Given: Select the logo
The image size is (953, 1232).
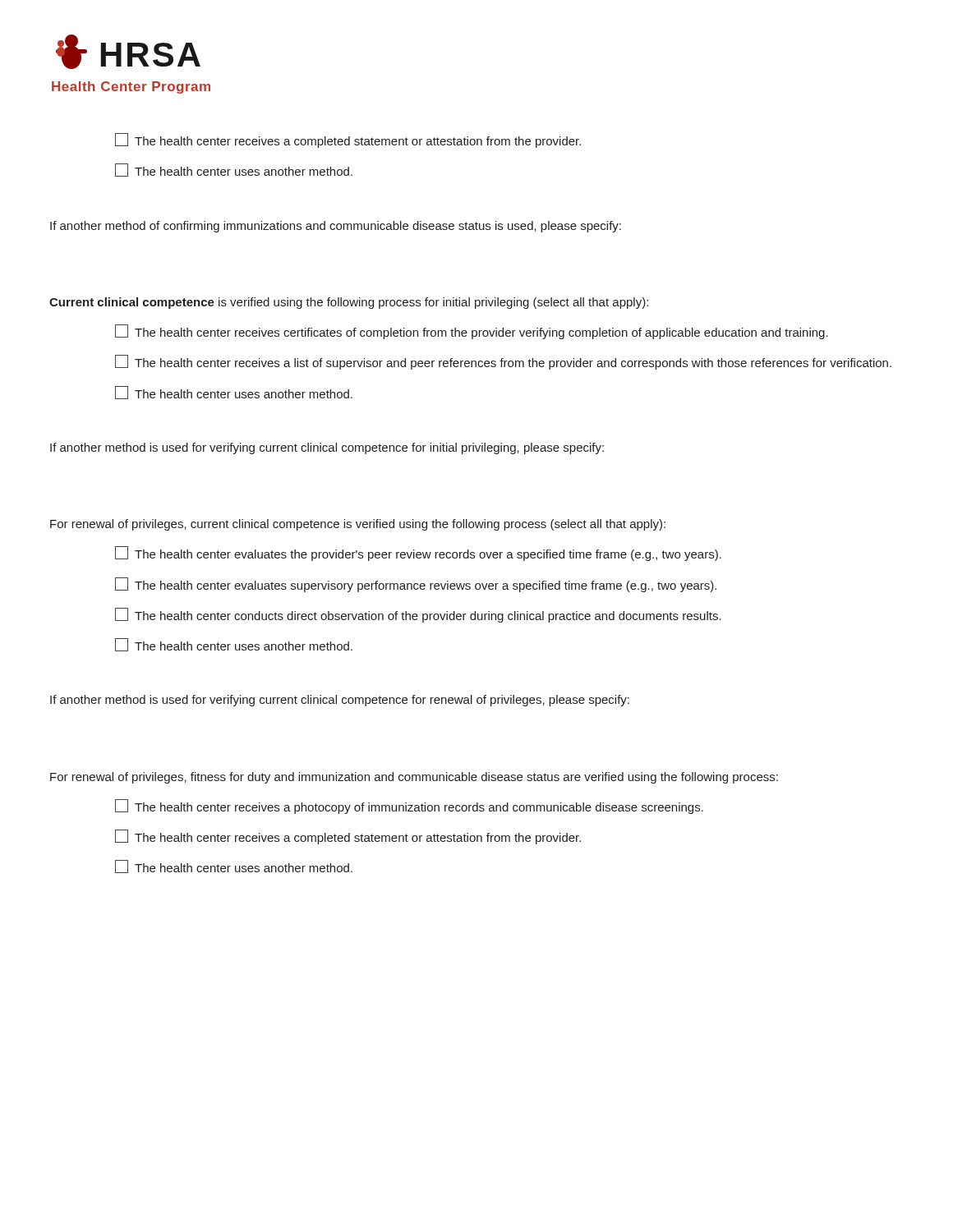Looking at the screenshot, I should tap(130, 64).
